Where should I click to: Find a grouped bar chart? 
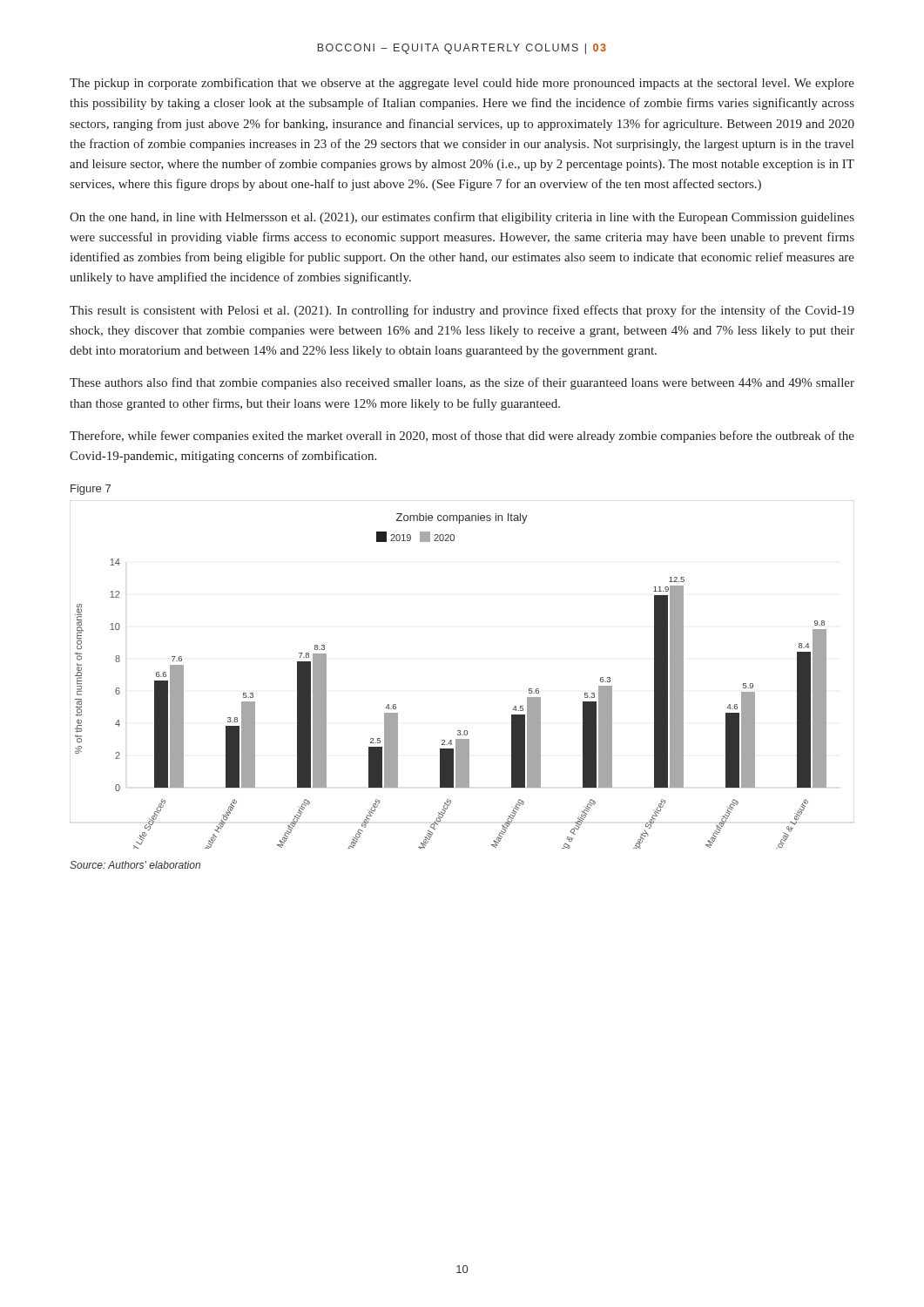[462, 676]
